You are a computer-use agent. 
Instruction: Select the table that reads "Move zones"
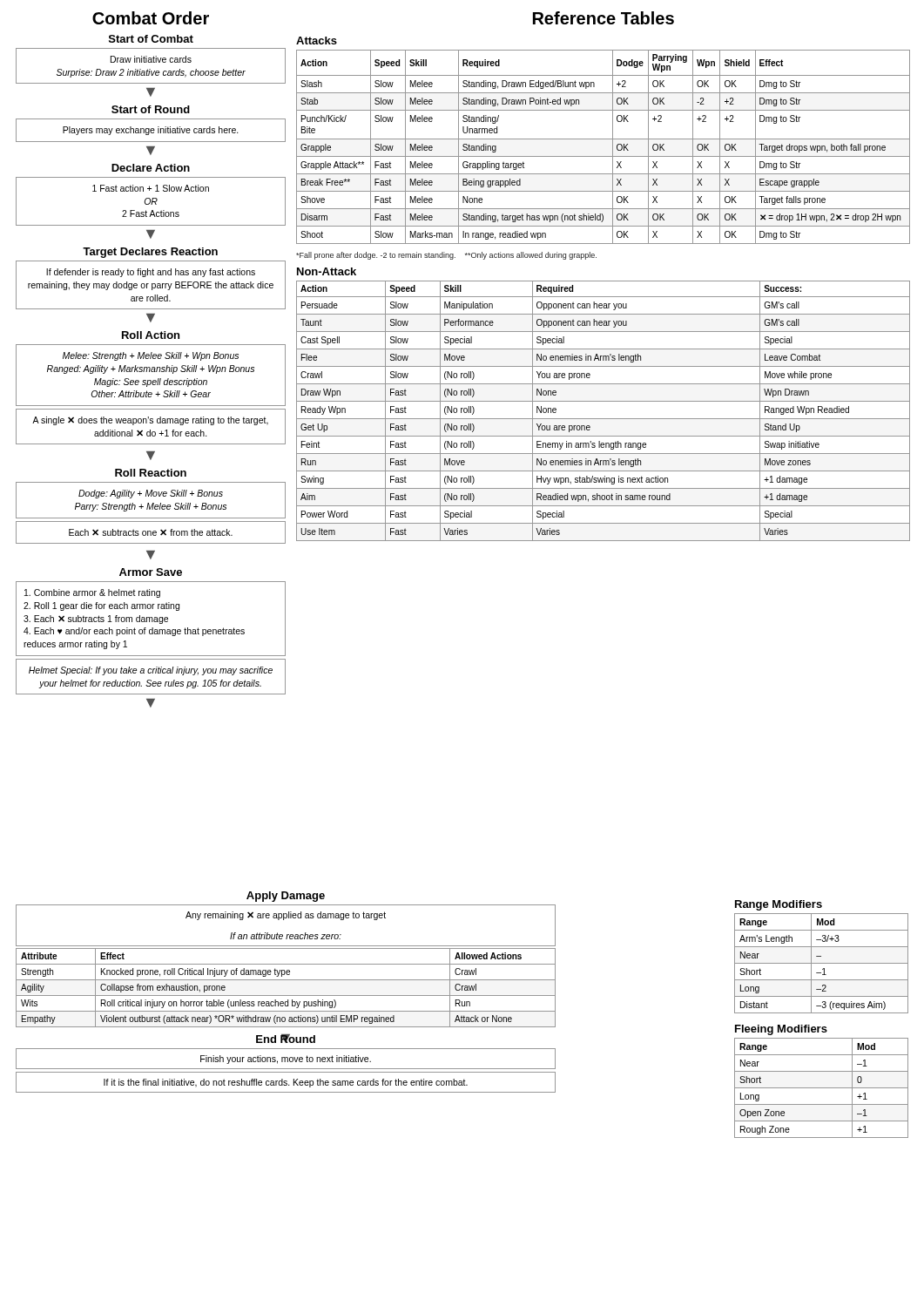point(603,411)
